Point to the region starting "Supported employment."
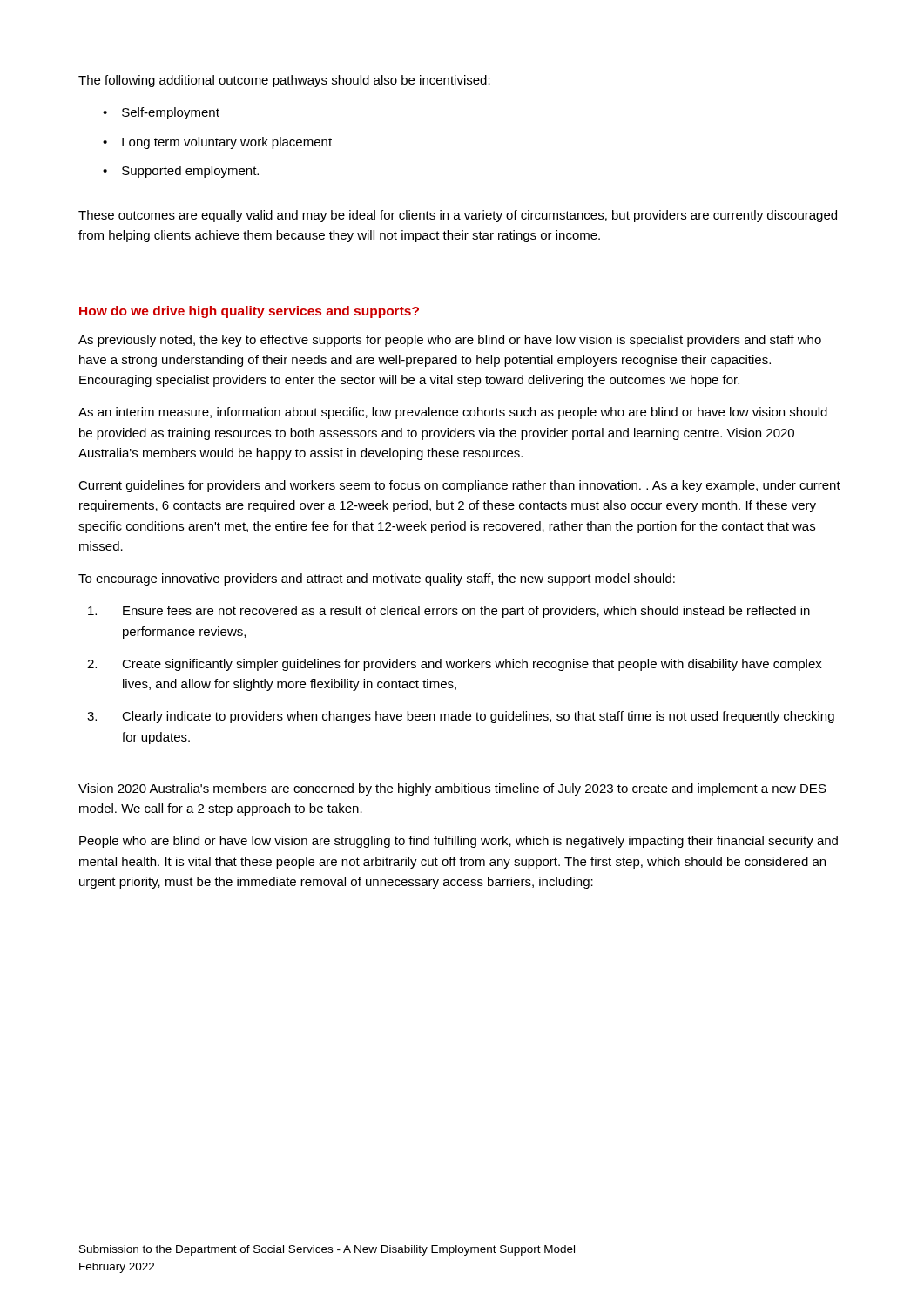Image resolution: width=924 pixels, height=1307 pixels. 191,170
